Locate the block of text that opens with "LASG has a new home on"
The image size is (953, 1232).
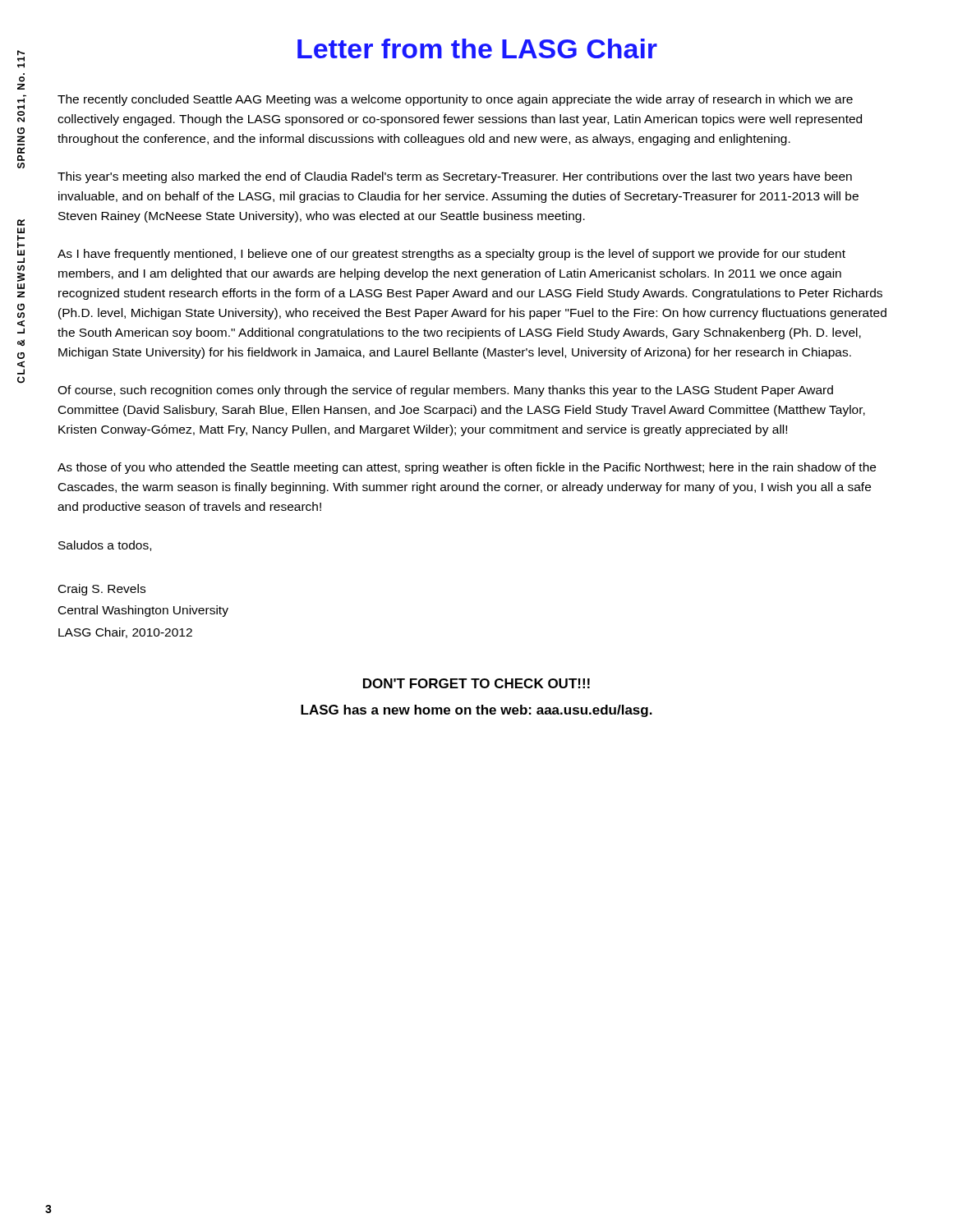click(476, 710)
